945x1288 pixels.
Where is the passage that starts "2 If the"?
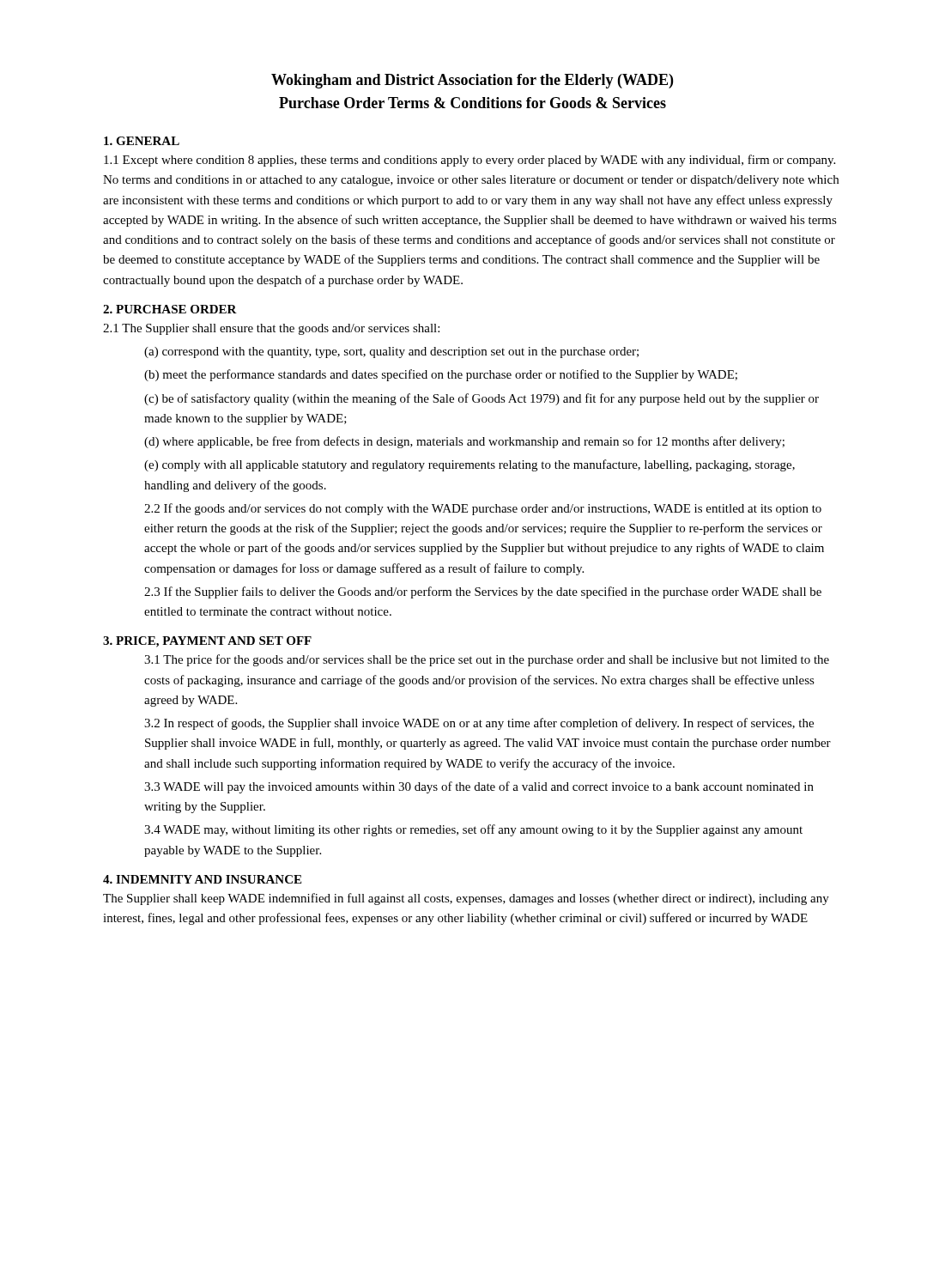pyautogui.click(x=493, y=539)
